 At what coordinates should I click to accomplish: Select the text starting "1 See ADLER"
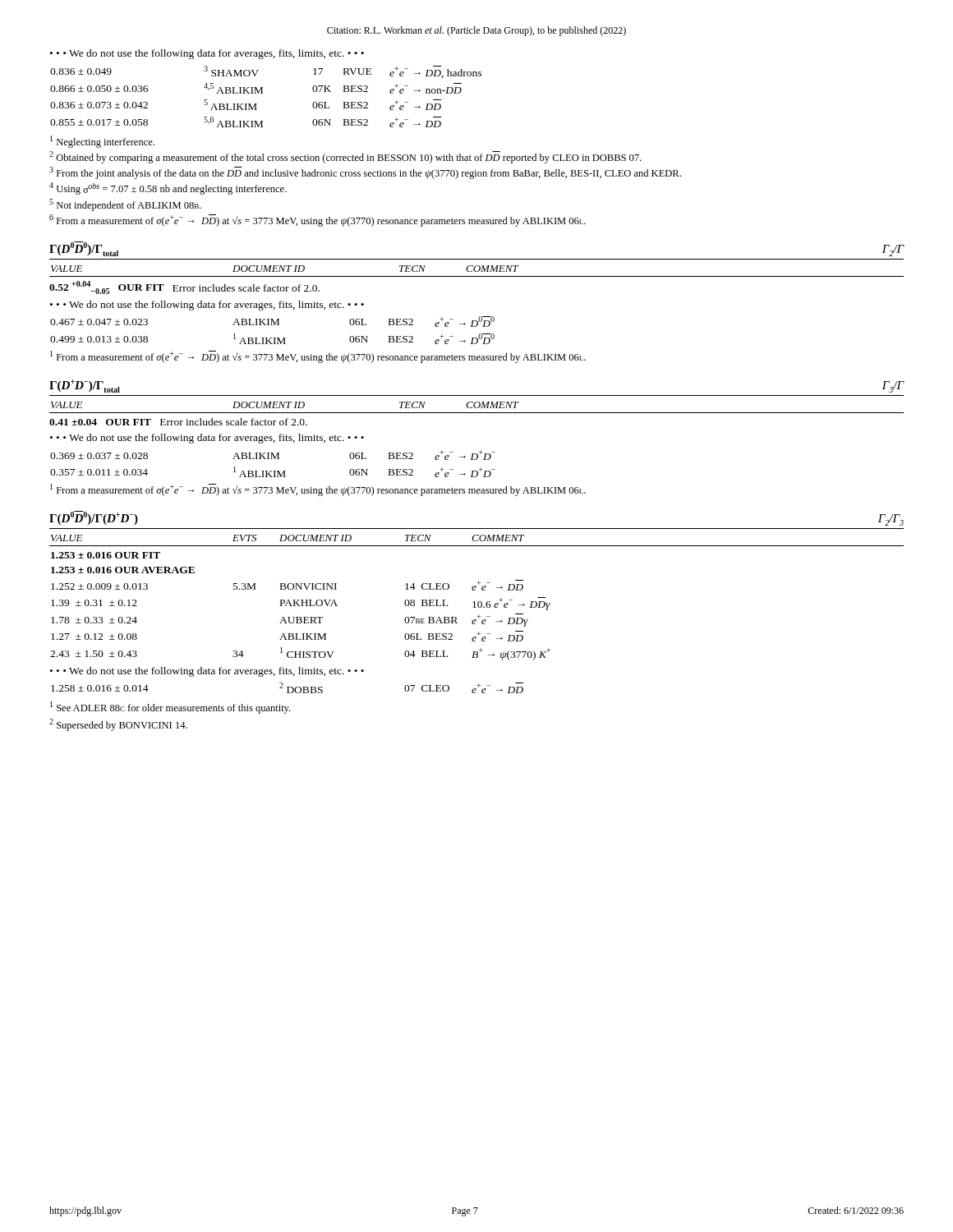pyautogui.click(x=170, y=707)
